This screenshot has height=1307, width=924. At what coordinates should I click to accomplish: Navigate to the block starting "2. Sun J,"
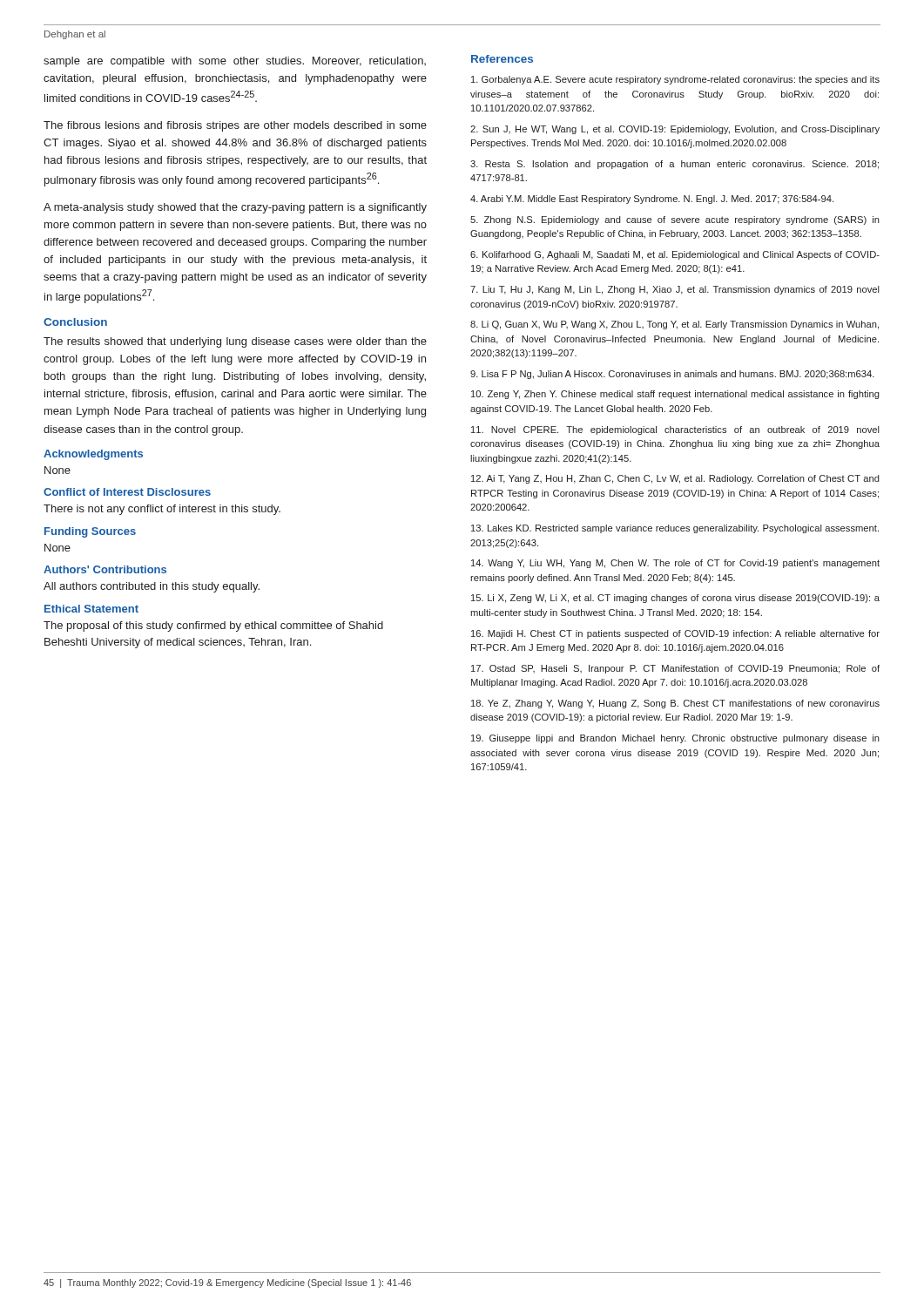[x=675, y=136]
